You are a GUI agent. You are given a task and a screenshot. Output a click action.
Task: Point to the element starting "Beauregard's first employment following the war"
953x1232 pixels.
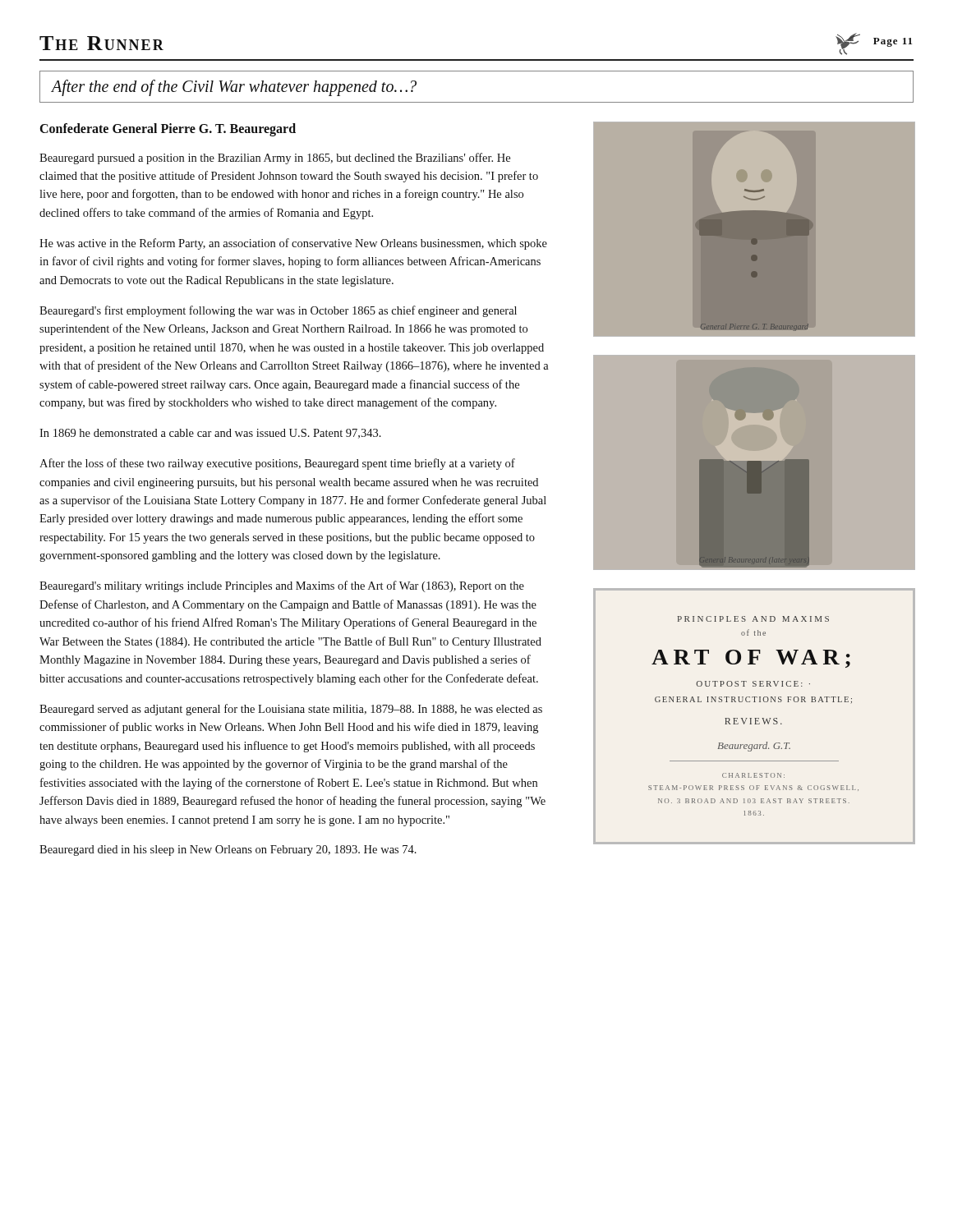click(x=294, y=357)
